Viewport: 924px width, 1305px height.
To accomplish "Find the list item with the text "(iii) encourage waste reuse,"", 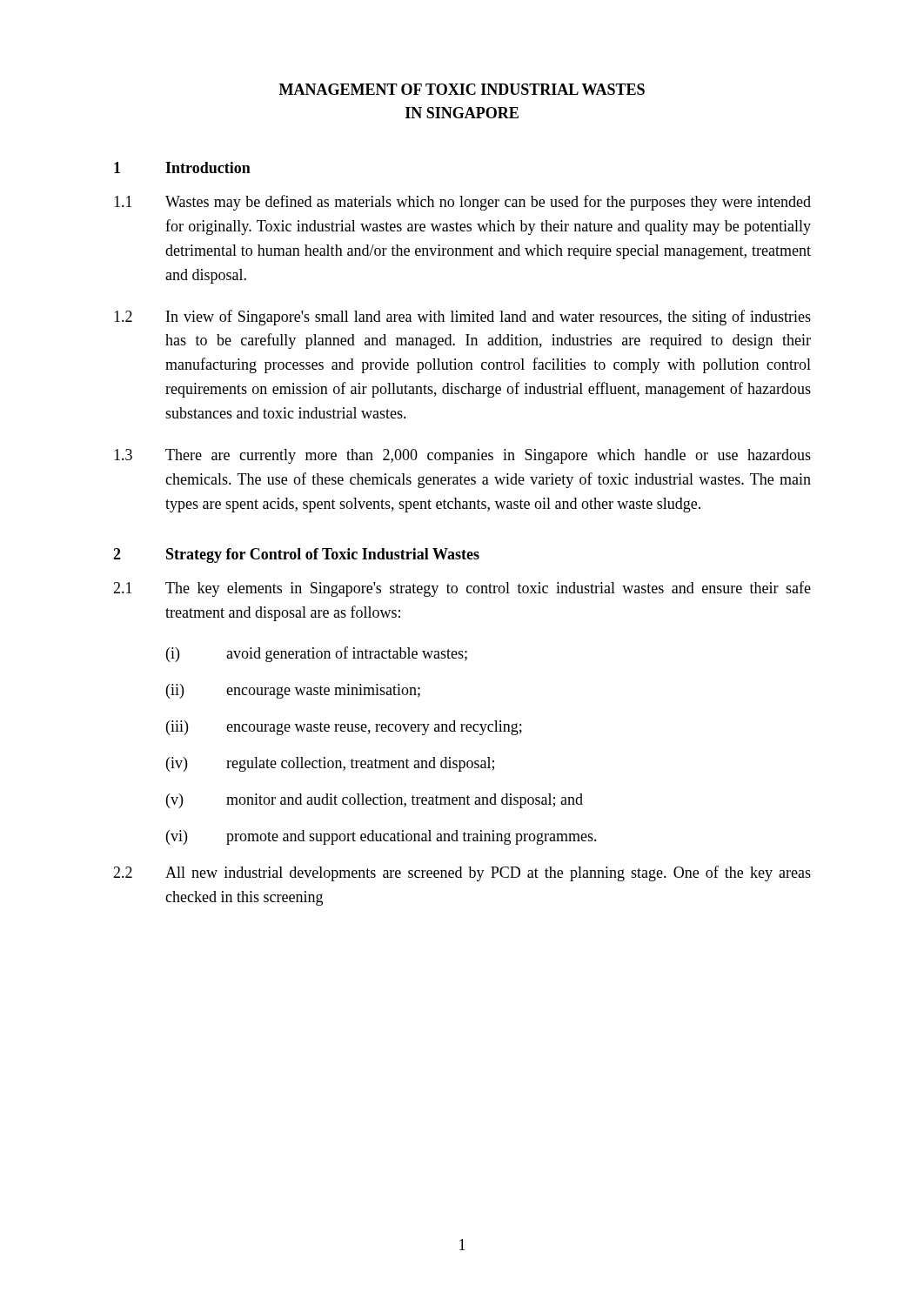I will pos(488,728).
